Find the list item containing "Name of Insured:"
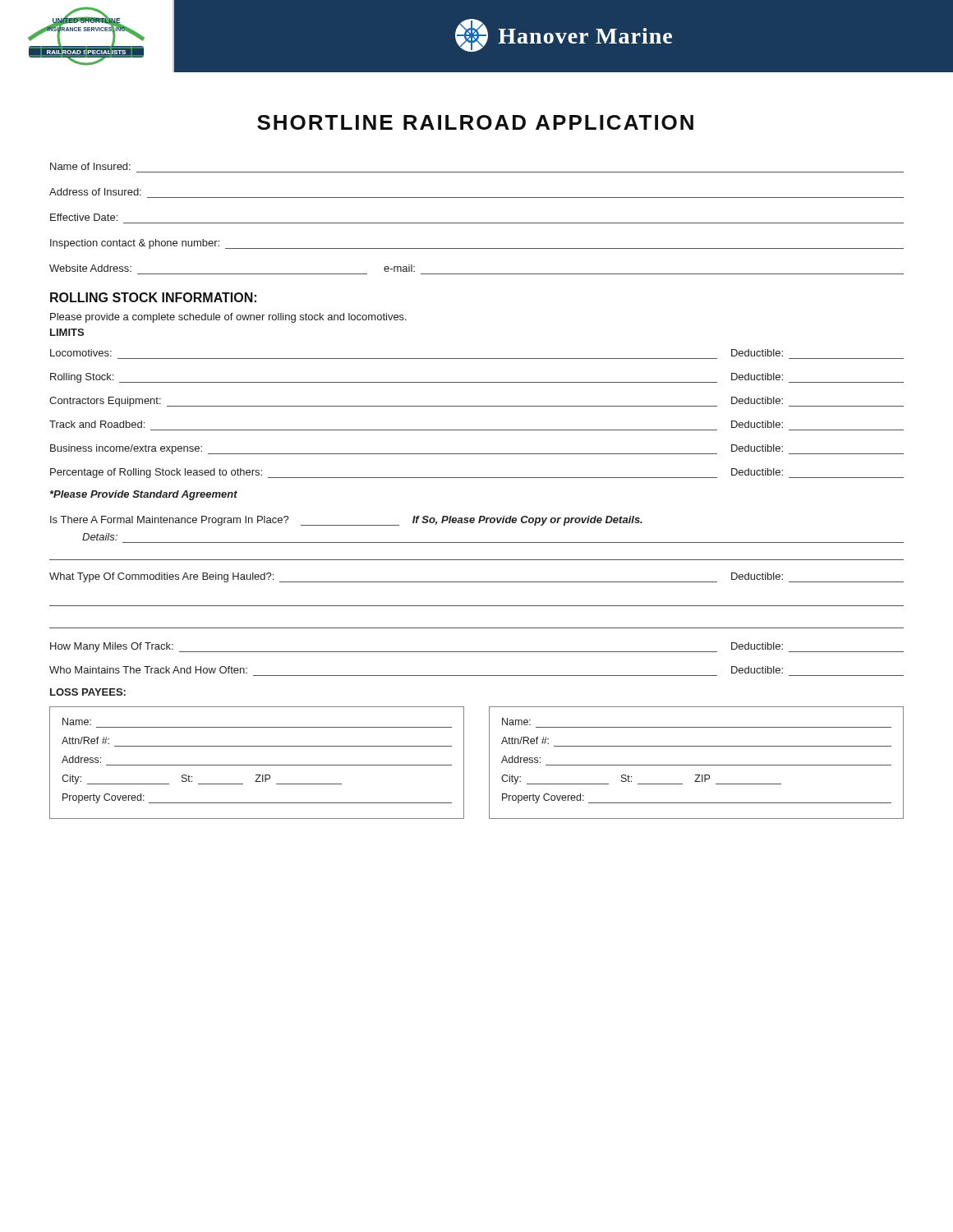 click(476, 166)
